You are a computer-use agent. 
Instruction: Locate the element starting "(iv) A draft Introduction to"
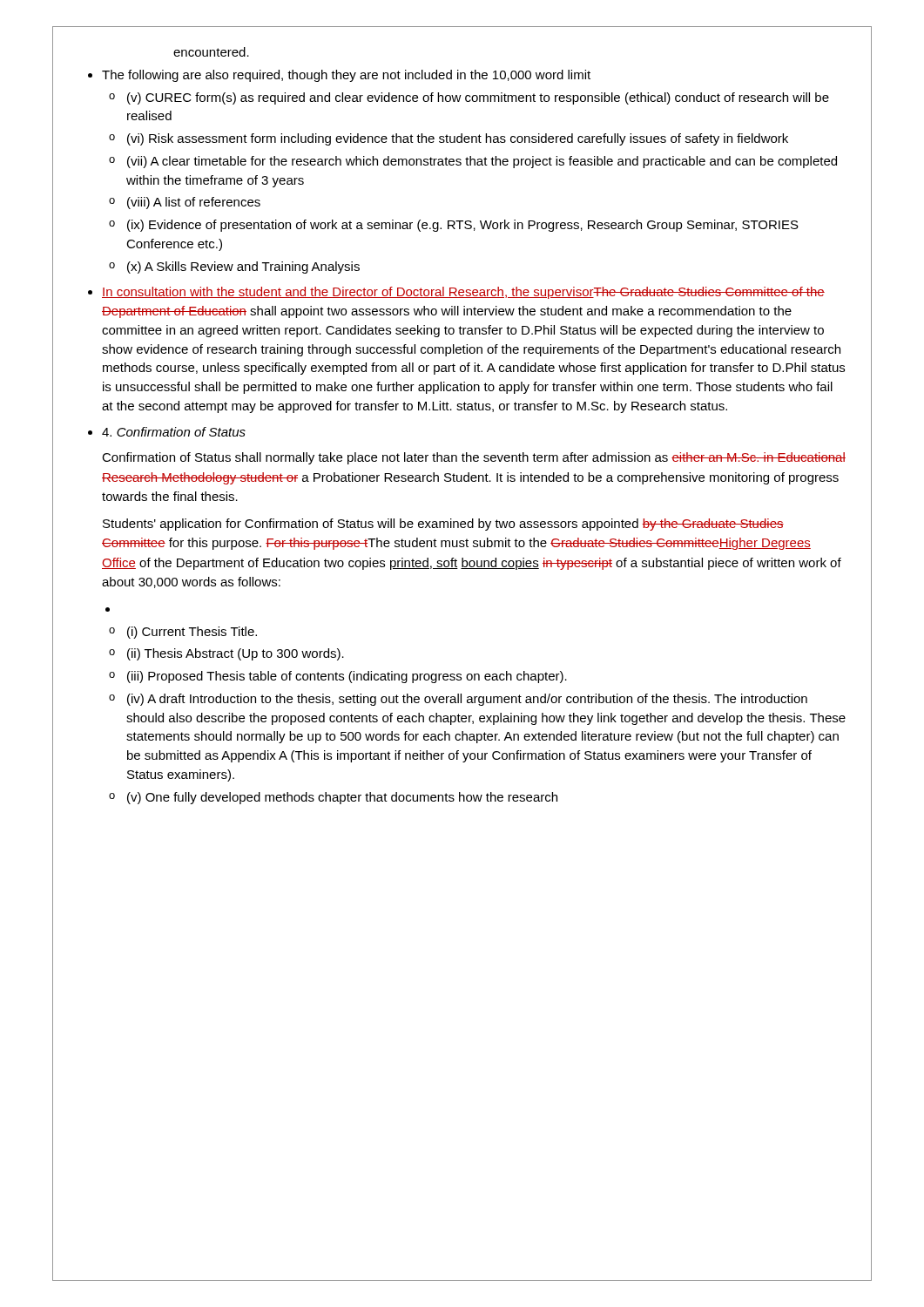pyautogui.click(x=486, y=736)
